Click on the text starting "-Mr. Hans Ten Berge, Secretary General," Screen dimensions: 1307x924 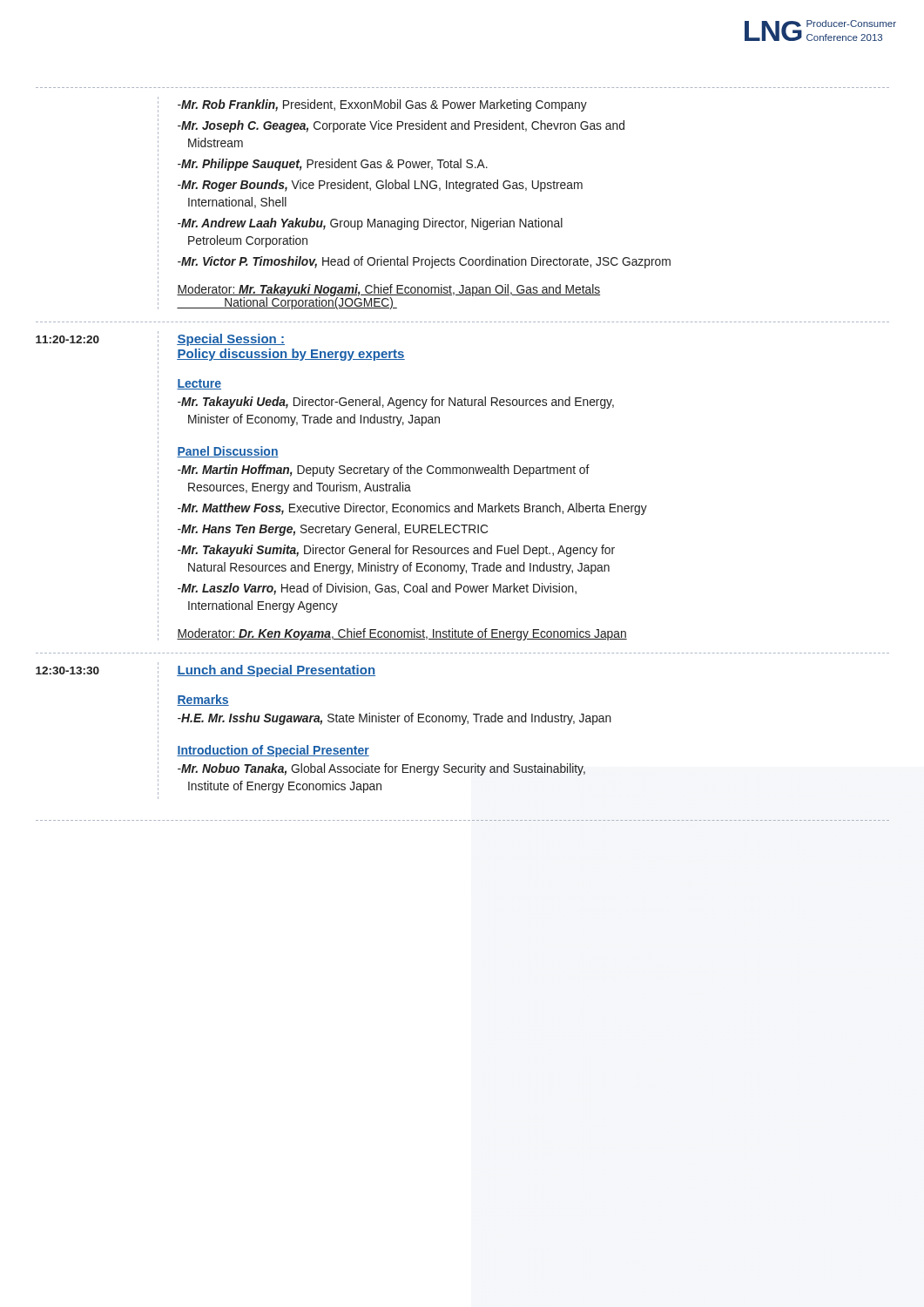tap(333, 529)
